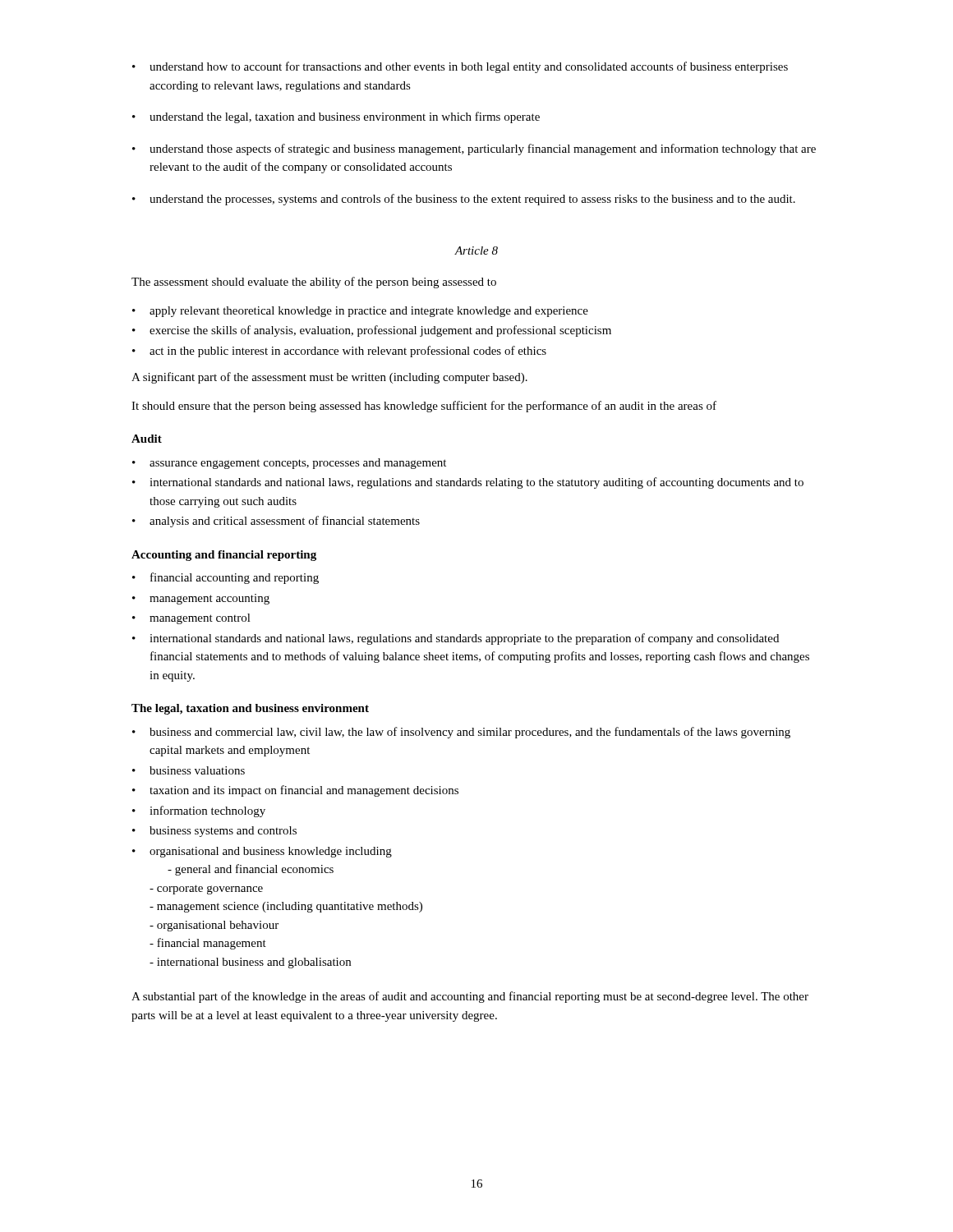953x1232 pixels.
Task: Find the section header with the text "Article 8"
Action: pyautogui.click(x=476, y=251)
